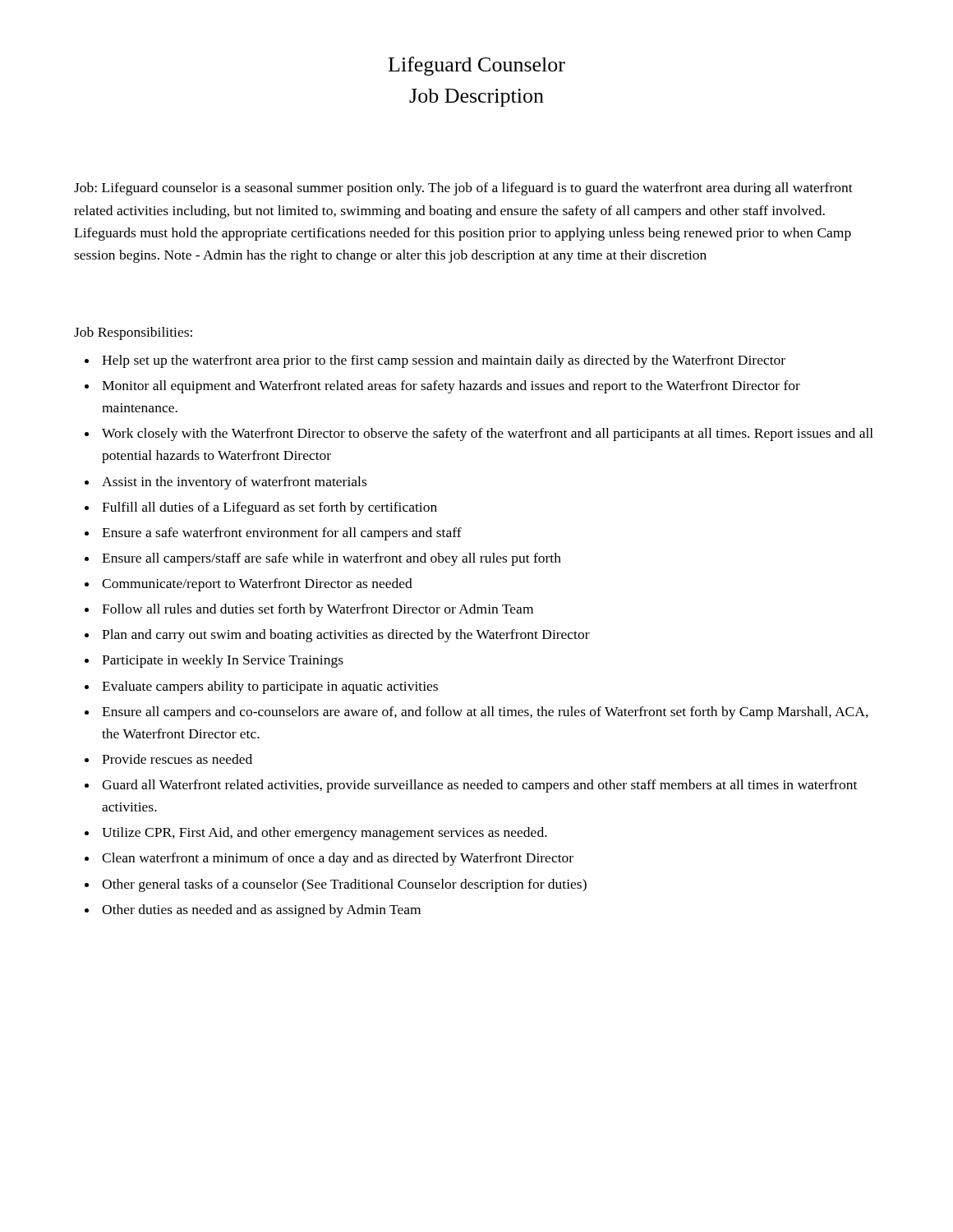The height and width of the screenshot is (1232, 953).
Task: Click the passage that begins "Guard all Waterfront related activities, provide surveillance"
Action: 480,796
